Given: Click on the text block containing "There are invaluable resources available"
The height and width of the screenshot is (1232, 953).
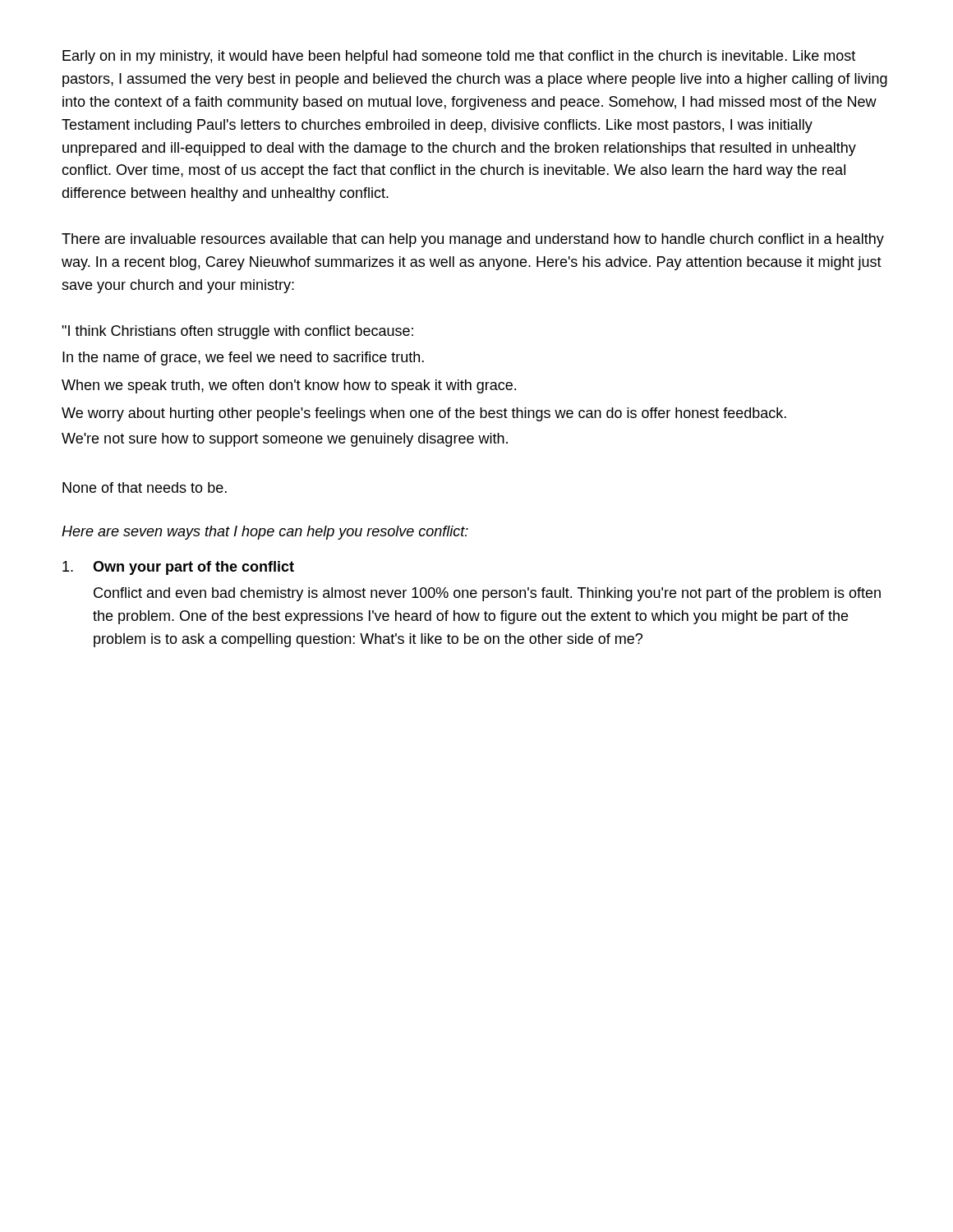Looking at the screenshot, I should point(473,262).
